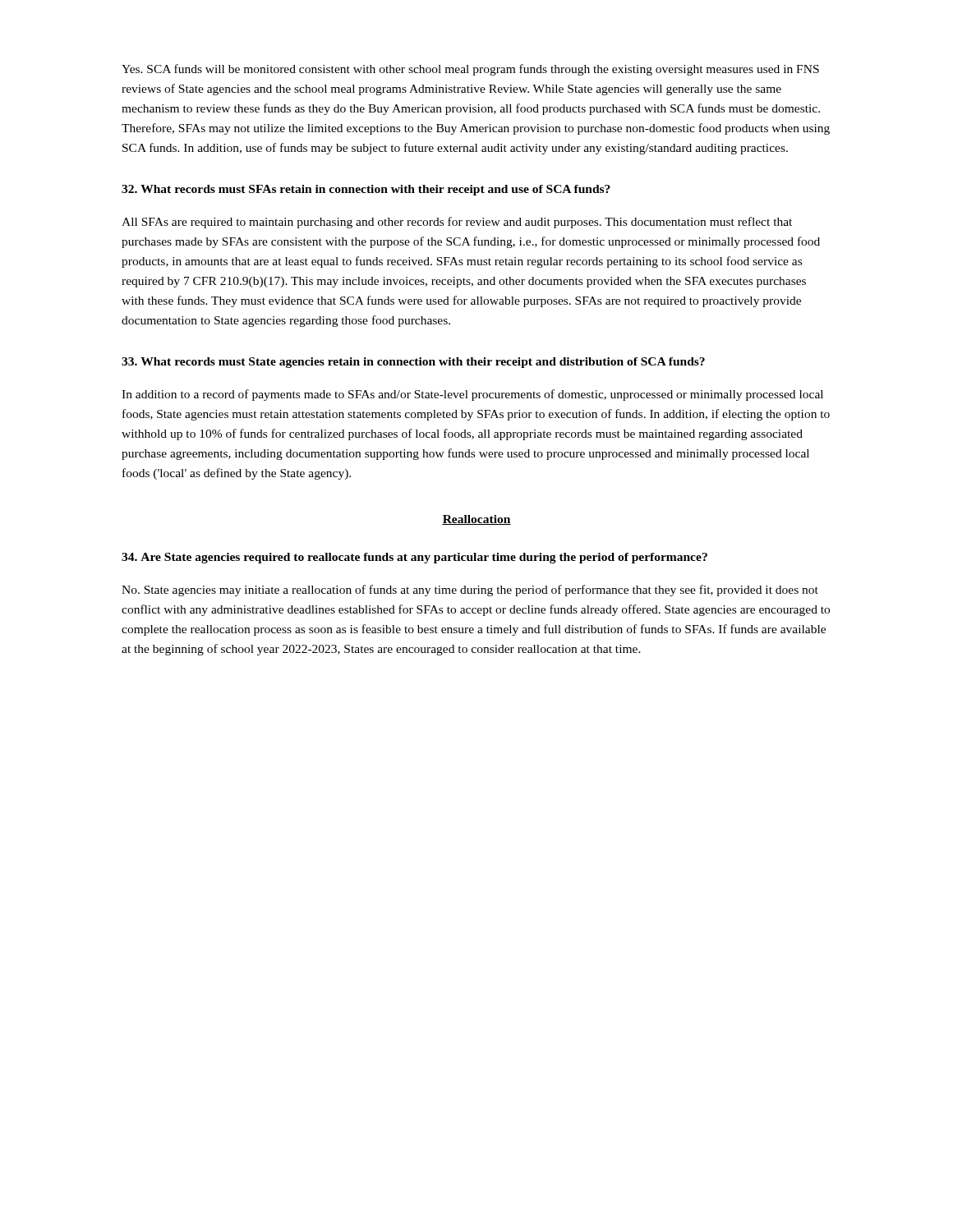The image size is (953, 1232).
Task: Select the text block that says "In addition to"
Action: click(476, 433)
